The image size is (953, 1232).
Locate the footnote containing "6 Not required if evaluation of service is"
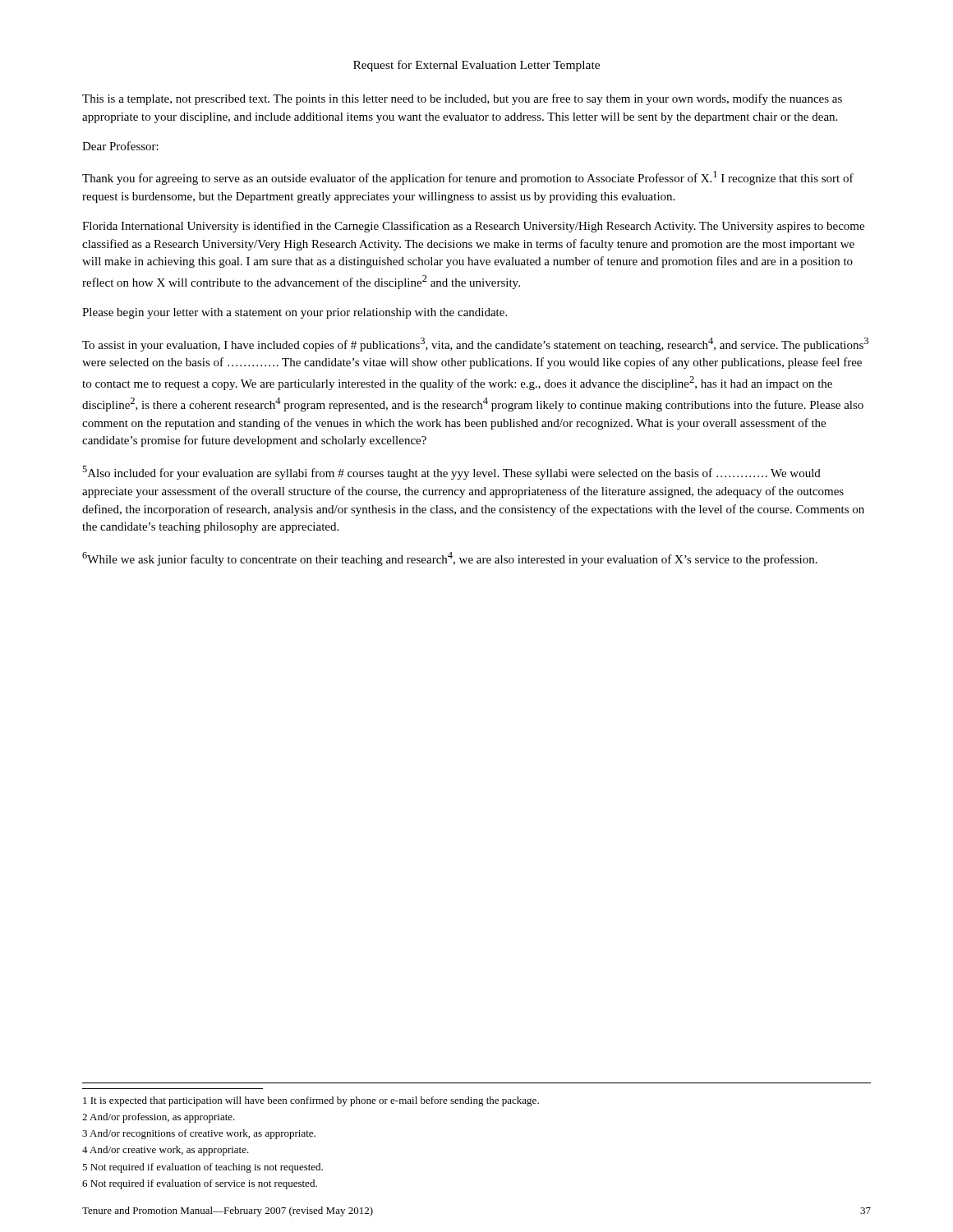coord(200,1183)
